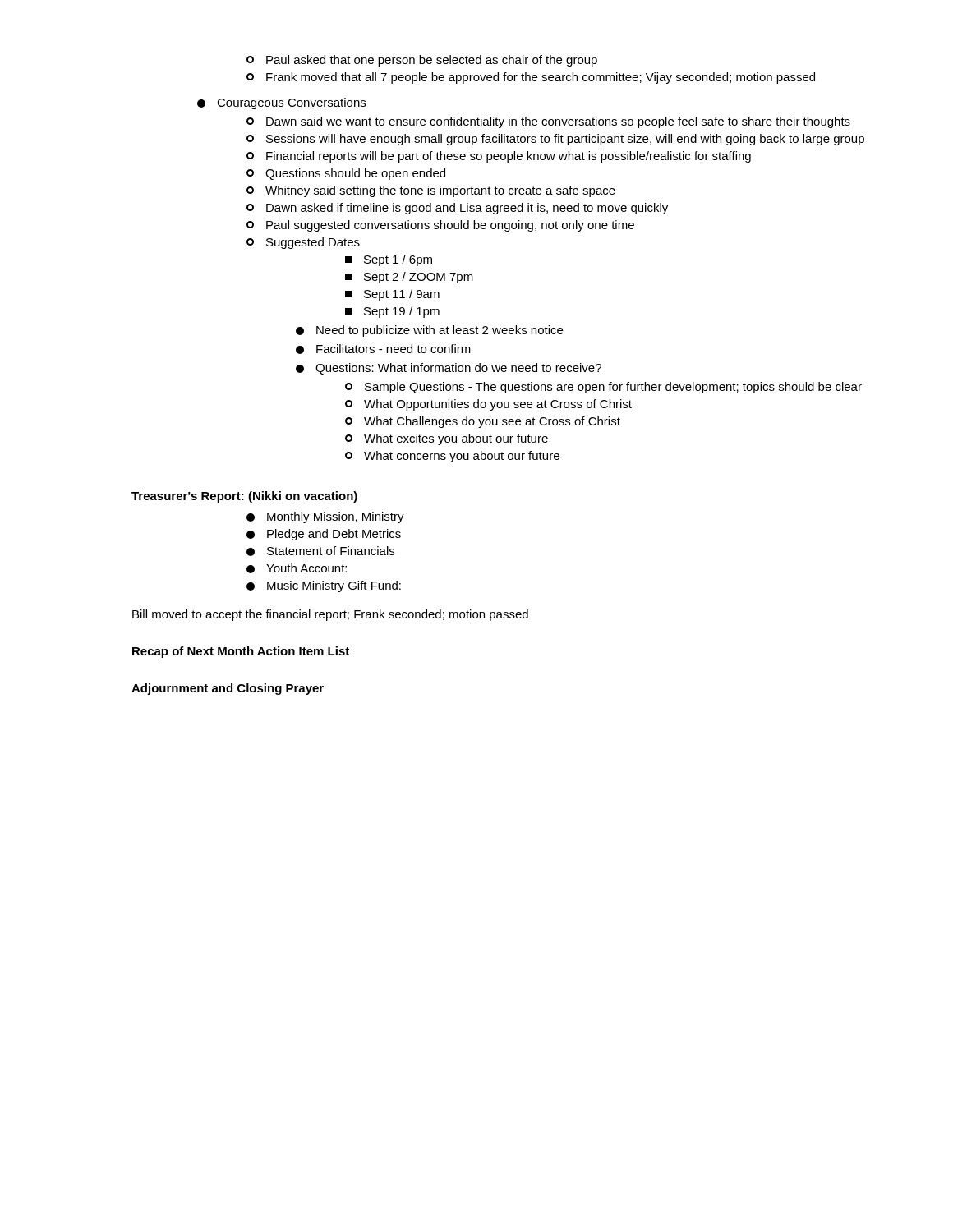Click on the element starting "Sessions will have enough small"

pyautogui.click(x=567, y=138)
